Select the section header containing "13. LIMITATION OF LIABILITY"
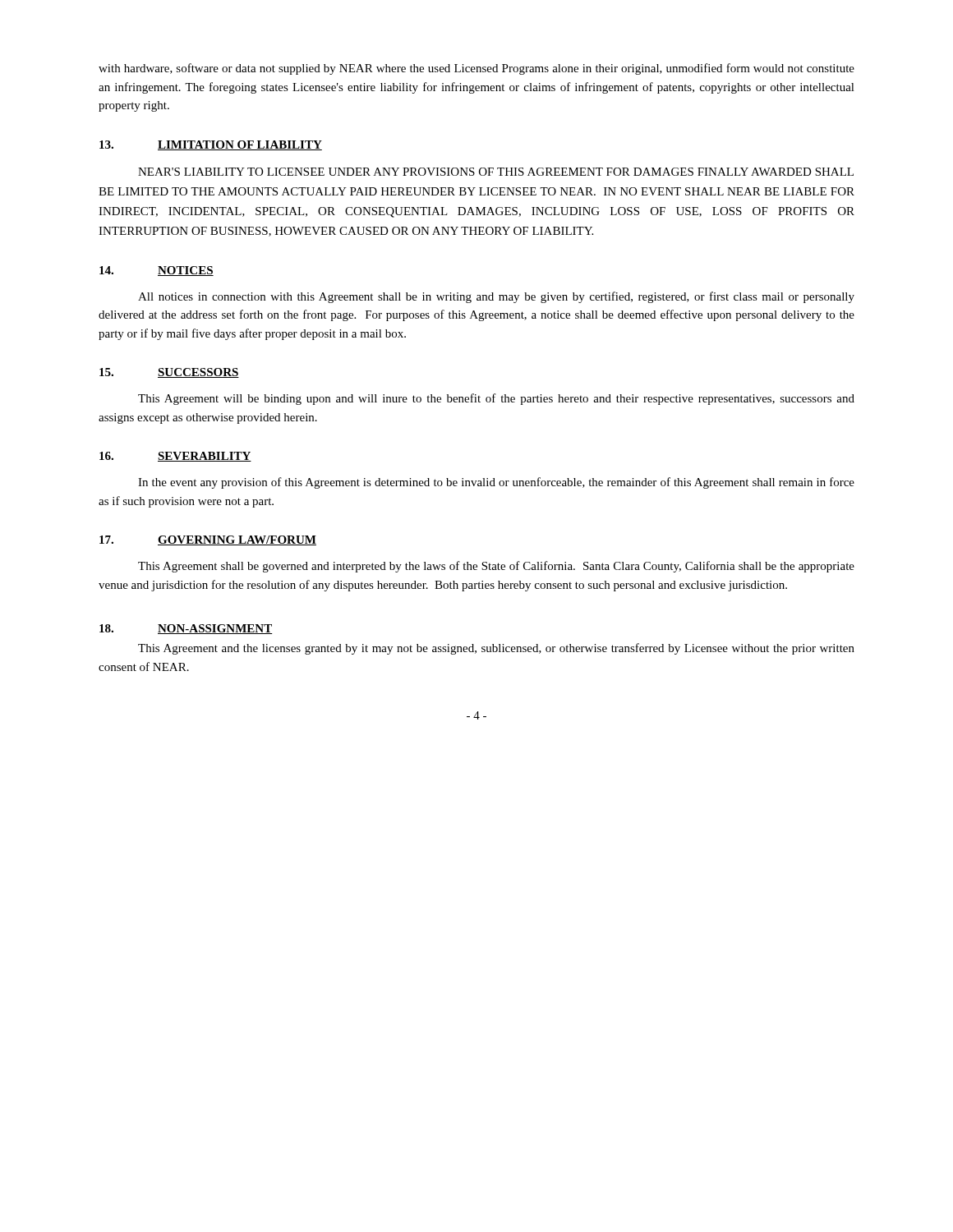The image size is (953, 1232). pyautogui.click(x=210, y=145)
